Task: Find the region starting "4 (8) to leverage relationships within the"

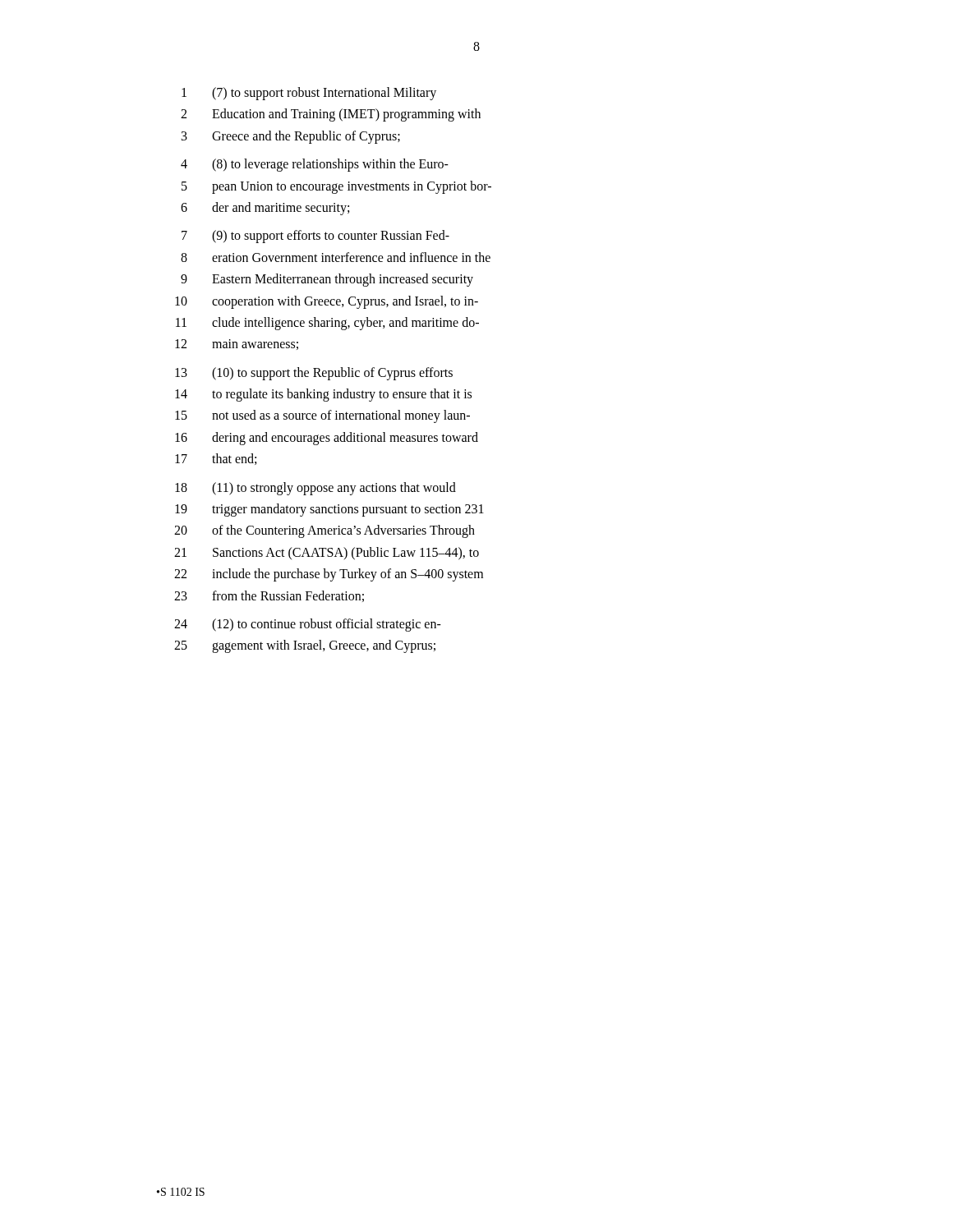Action: tap(315, 165)
